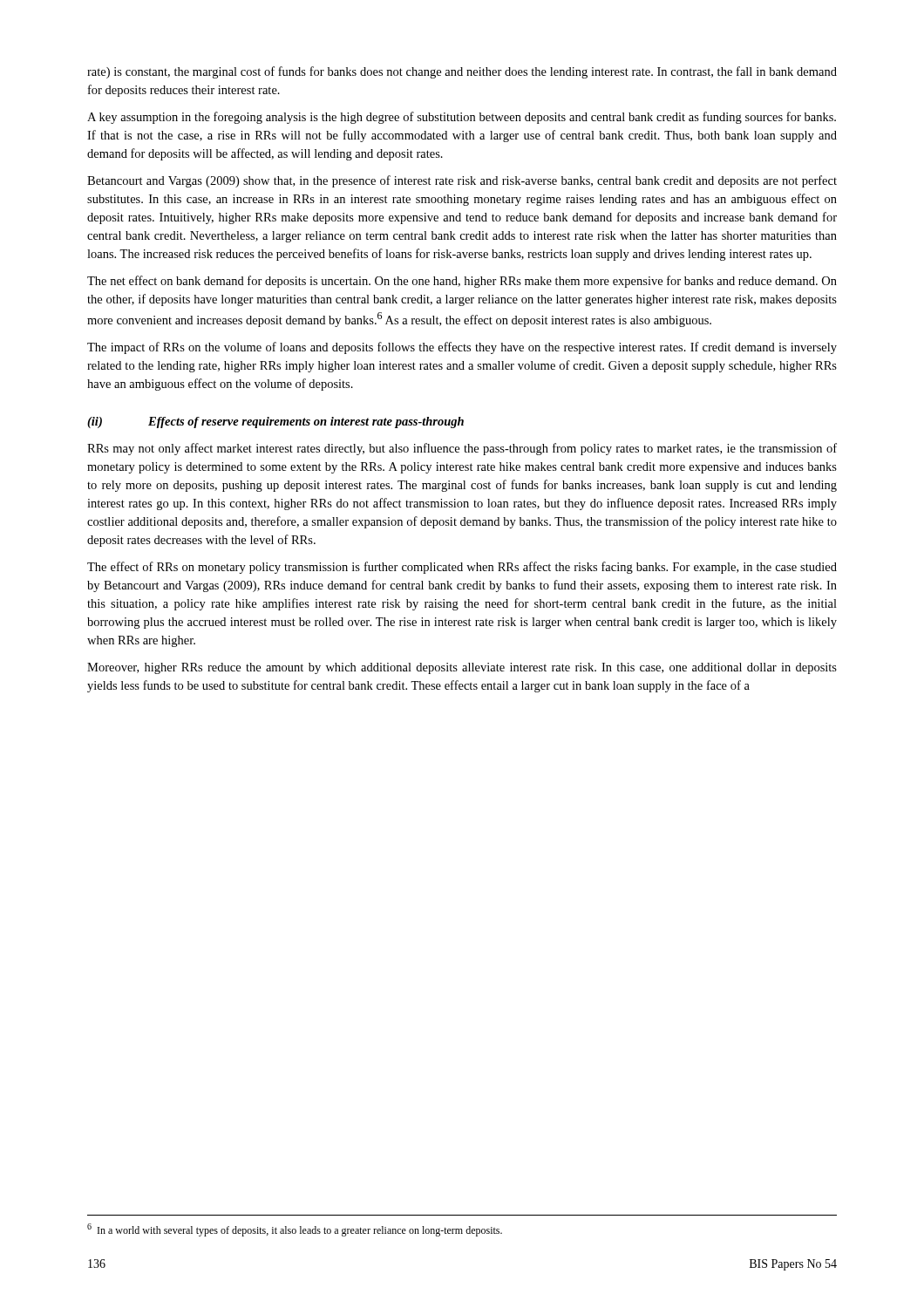
Task: Locate the text block with the text "Moreover, higher RRs reduce the amount by which"
Action: pyautogui.click(x=462, y=677)
